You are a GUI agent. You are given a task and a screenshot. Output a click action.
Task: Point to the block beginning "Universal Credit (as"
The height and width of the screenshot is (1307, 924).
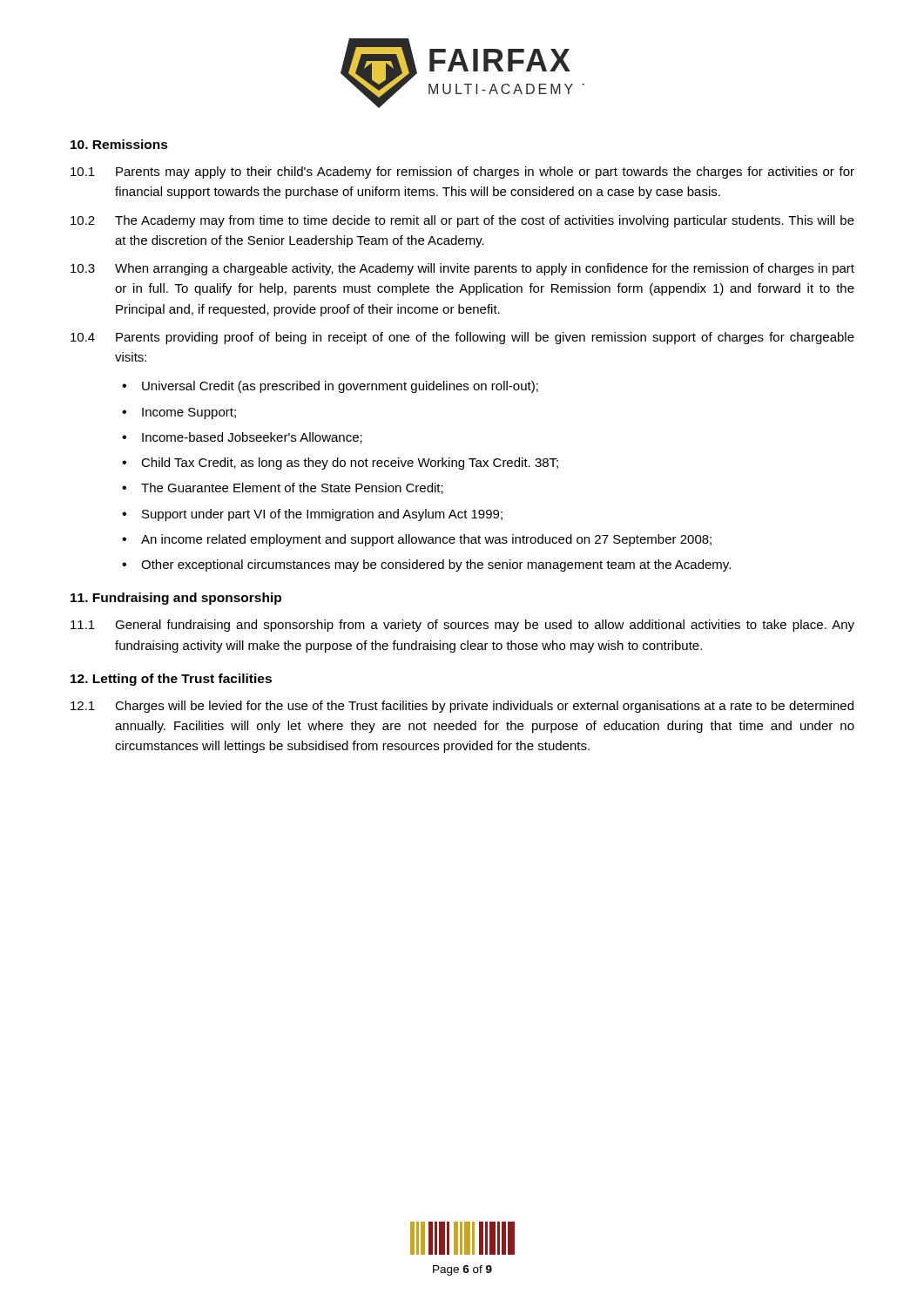coord(340,386)
